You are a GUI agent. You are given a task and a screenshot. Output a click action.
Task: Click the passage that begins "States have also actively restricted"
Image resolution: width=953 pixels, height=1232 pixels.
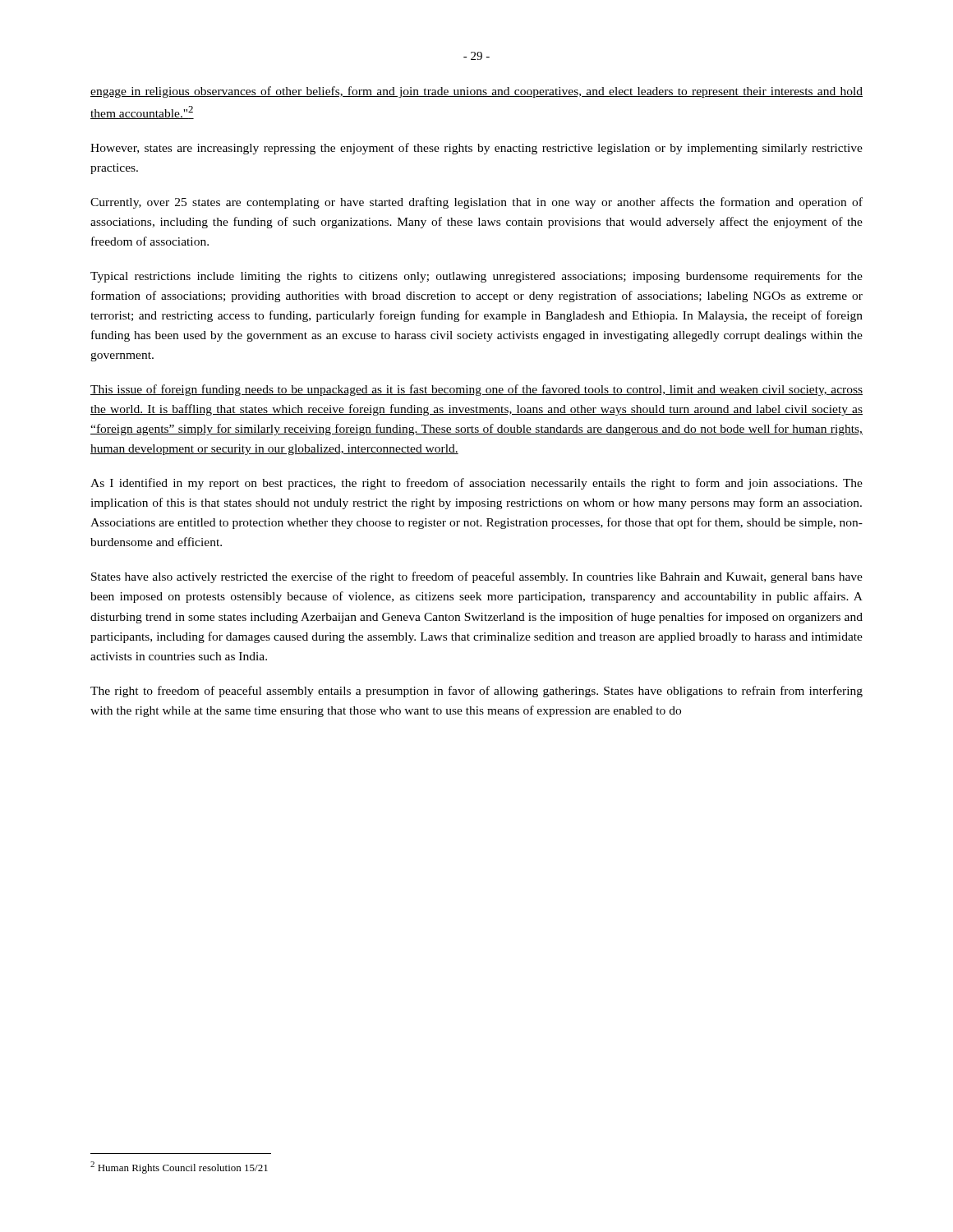pos(476,616)
